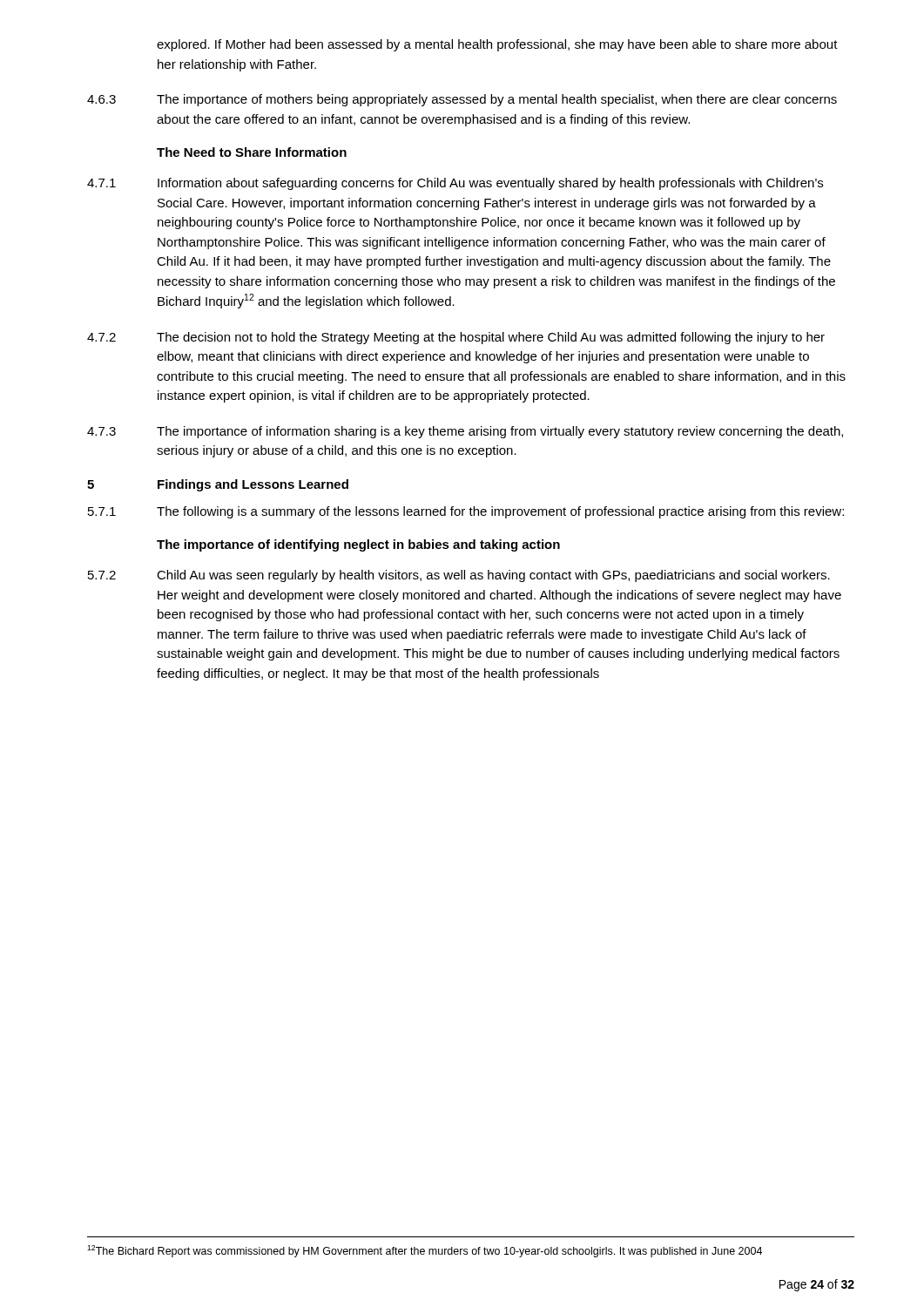
Task: Click the passage that begins "7.1 The following is a"
Action: 471,511
